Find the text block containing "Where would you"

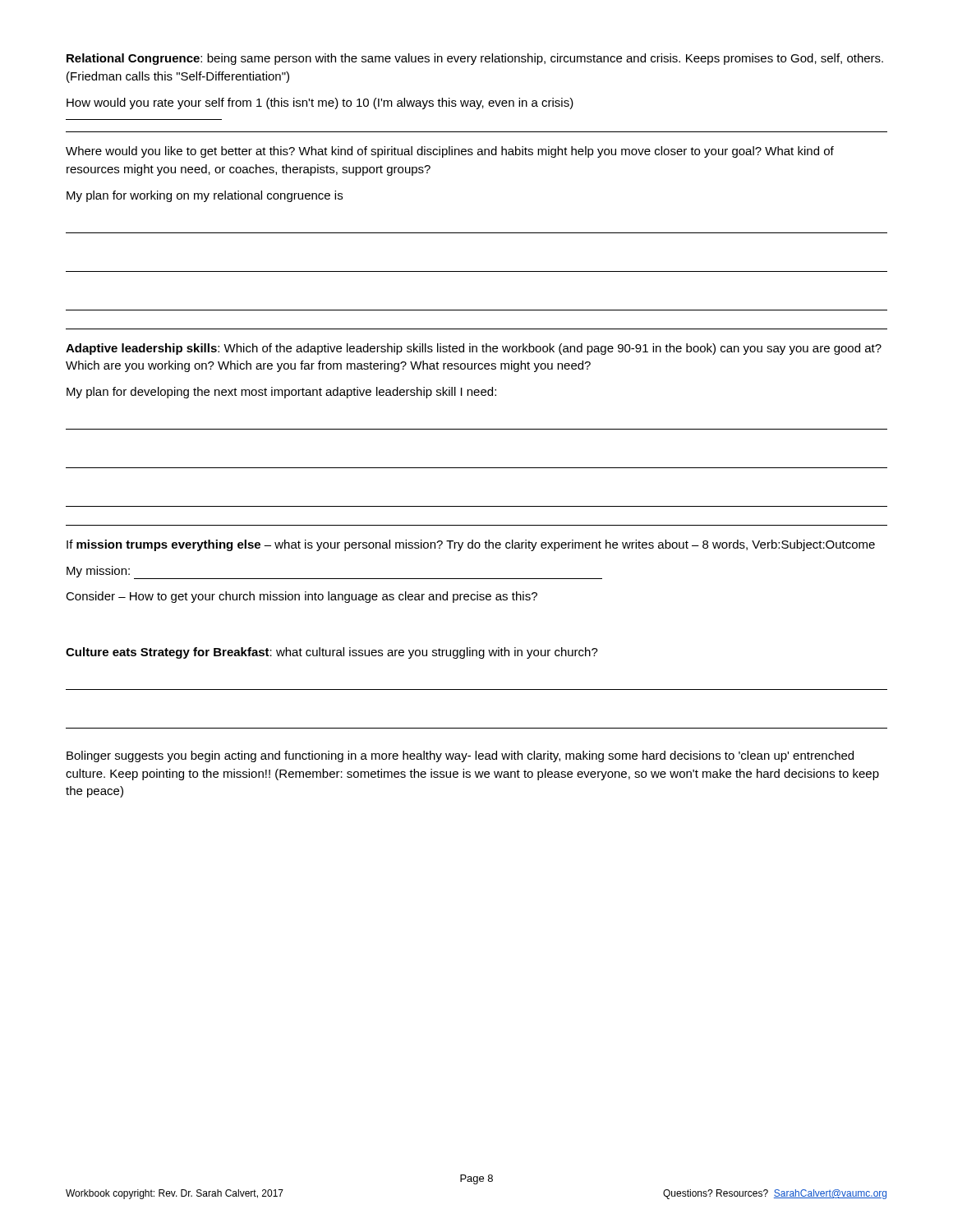click(x=450, y=160)
